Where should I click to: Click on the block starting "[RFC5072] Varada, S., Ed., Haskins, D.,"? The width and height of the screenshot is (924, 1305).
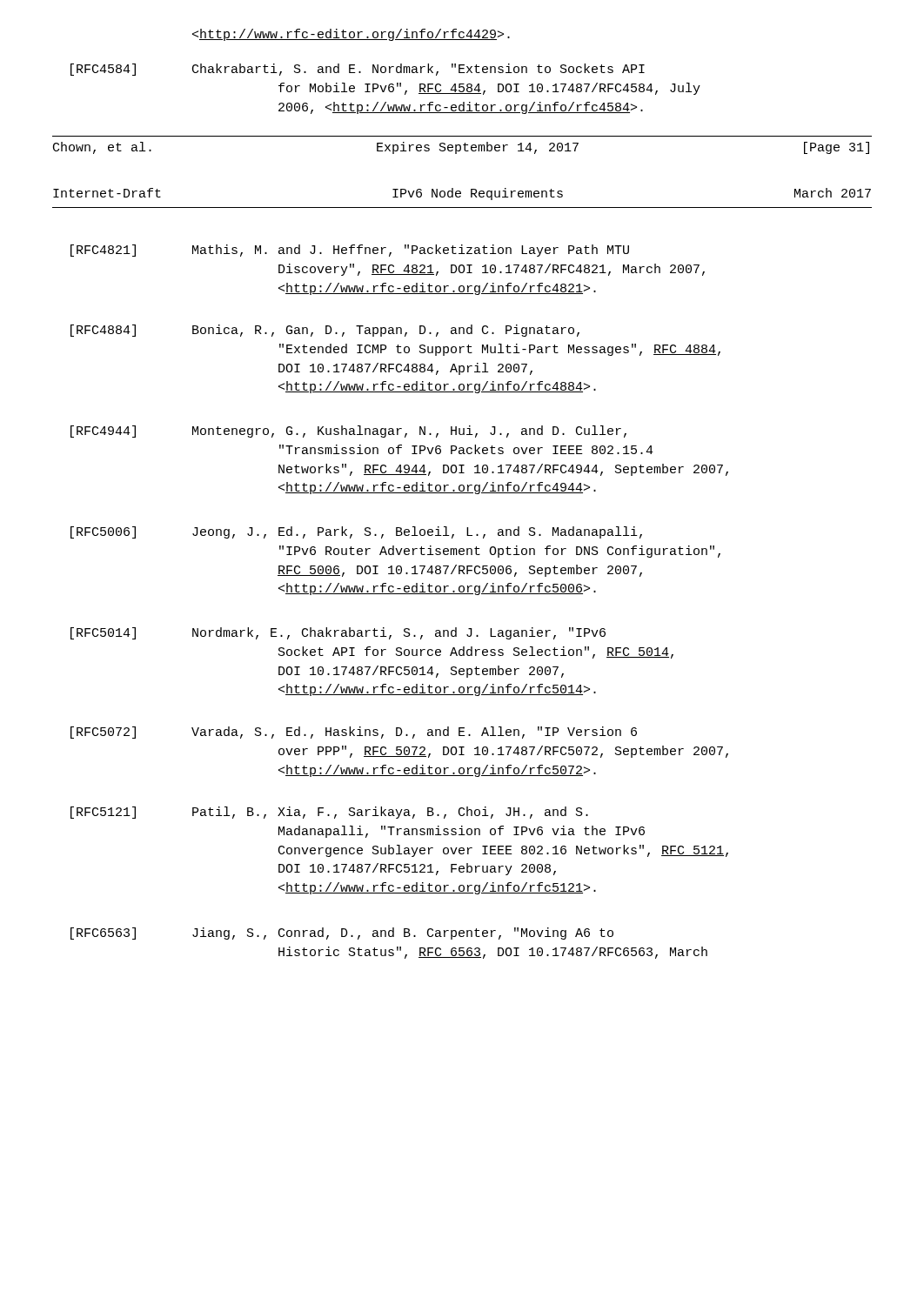392,752
